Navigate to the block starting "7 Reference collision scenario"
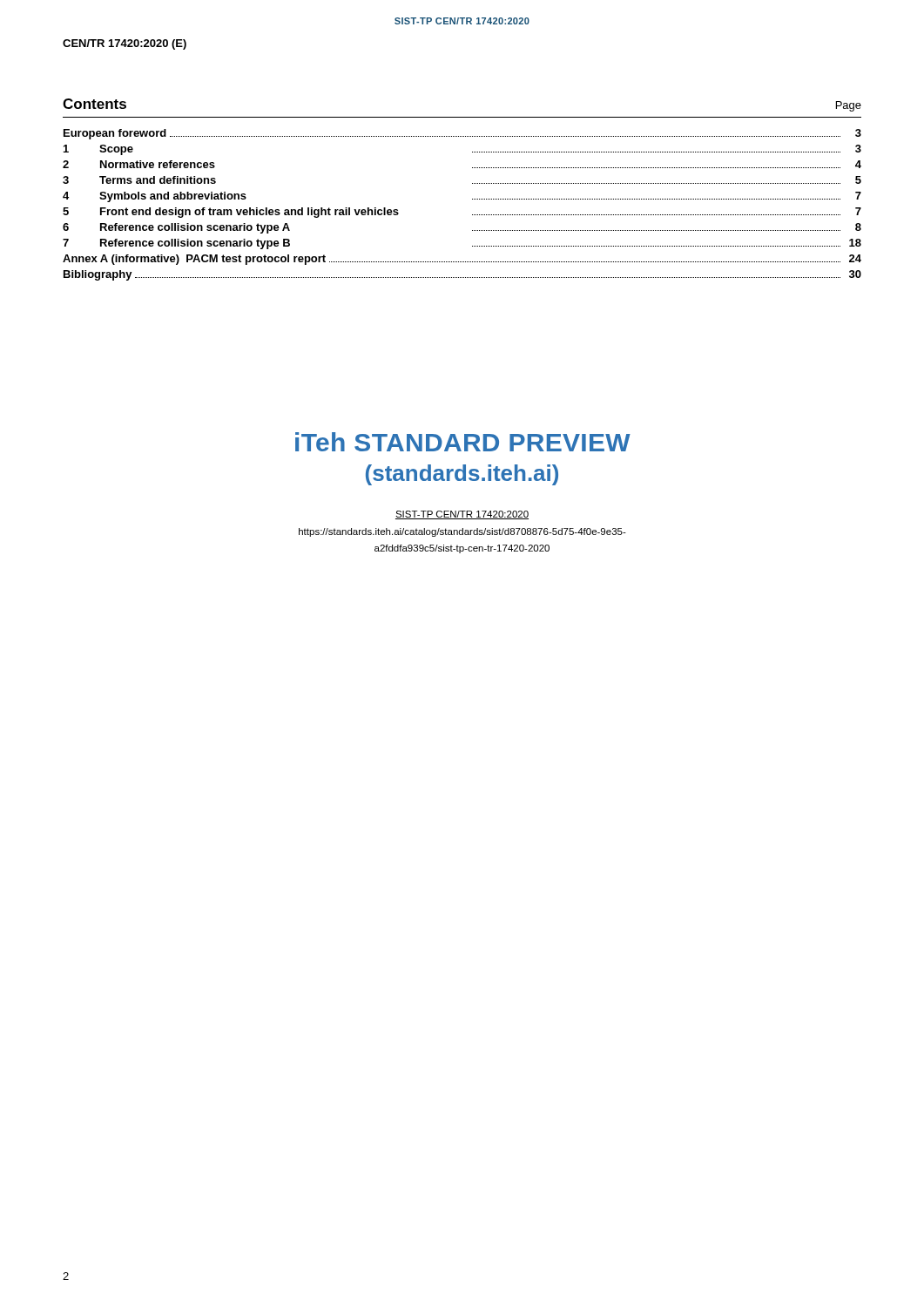924x1307 pixels. point(462,243)
